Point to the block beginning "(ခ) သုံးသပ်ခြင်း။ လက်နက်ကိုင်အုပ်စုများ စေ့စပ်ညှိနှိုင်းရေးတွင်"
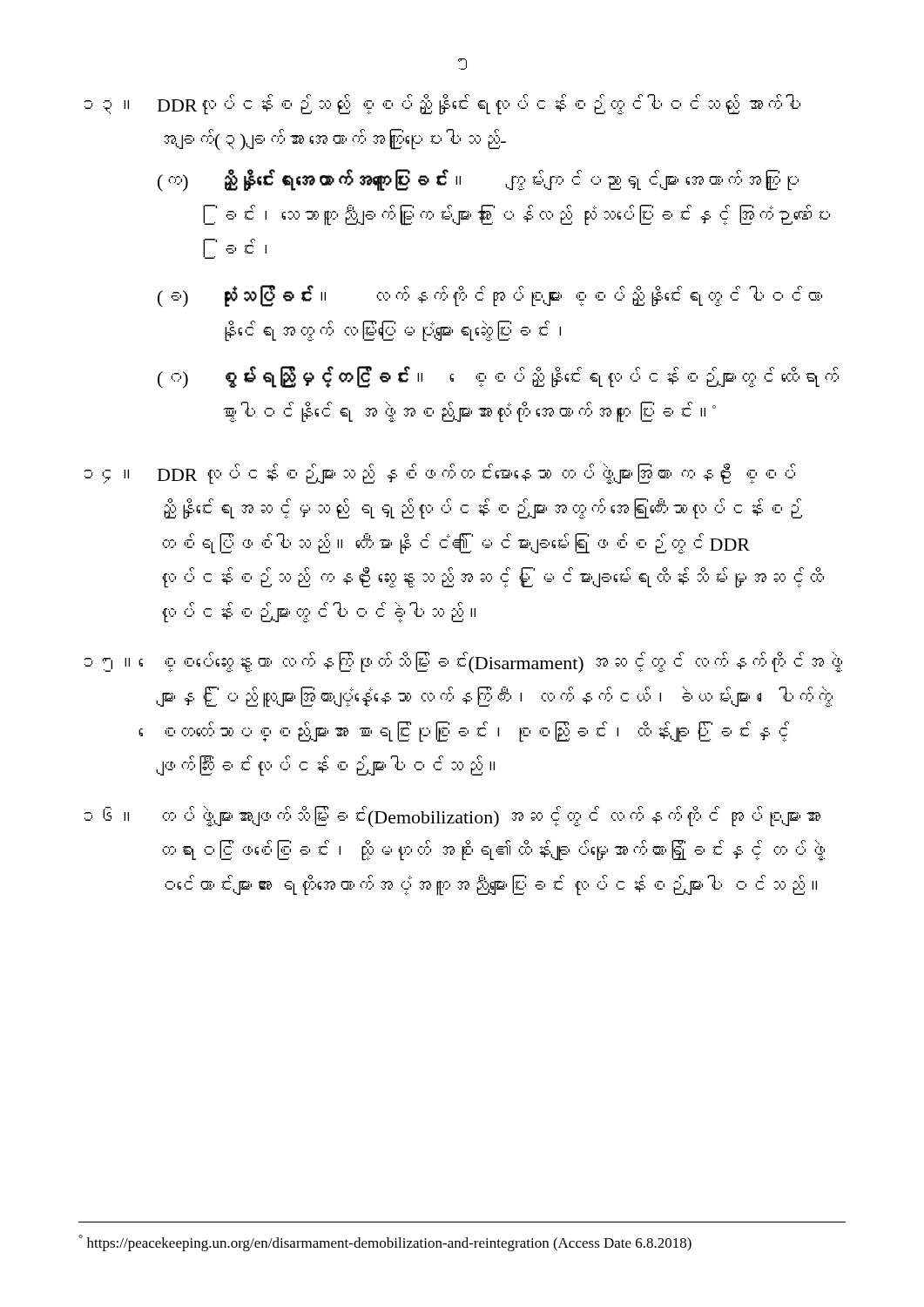Screen dimensions: 1307x924 (501, 314)
